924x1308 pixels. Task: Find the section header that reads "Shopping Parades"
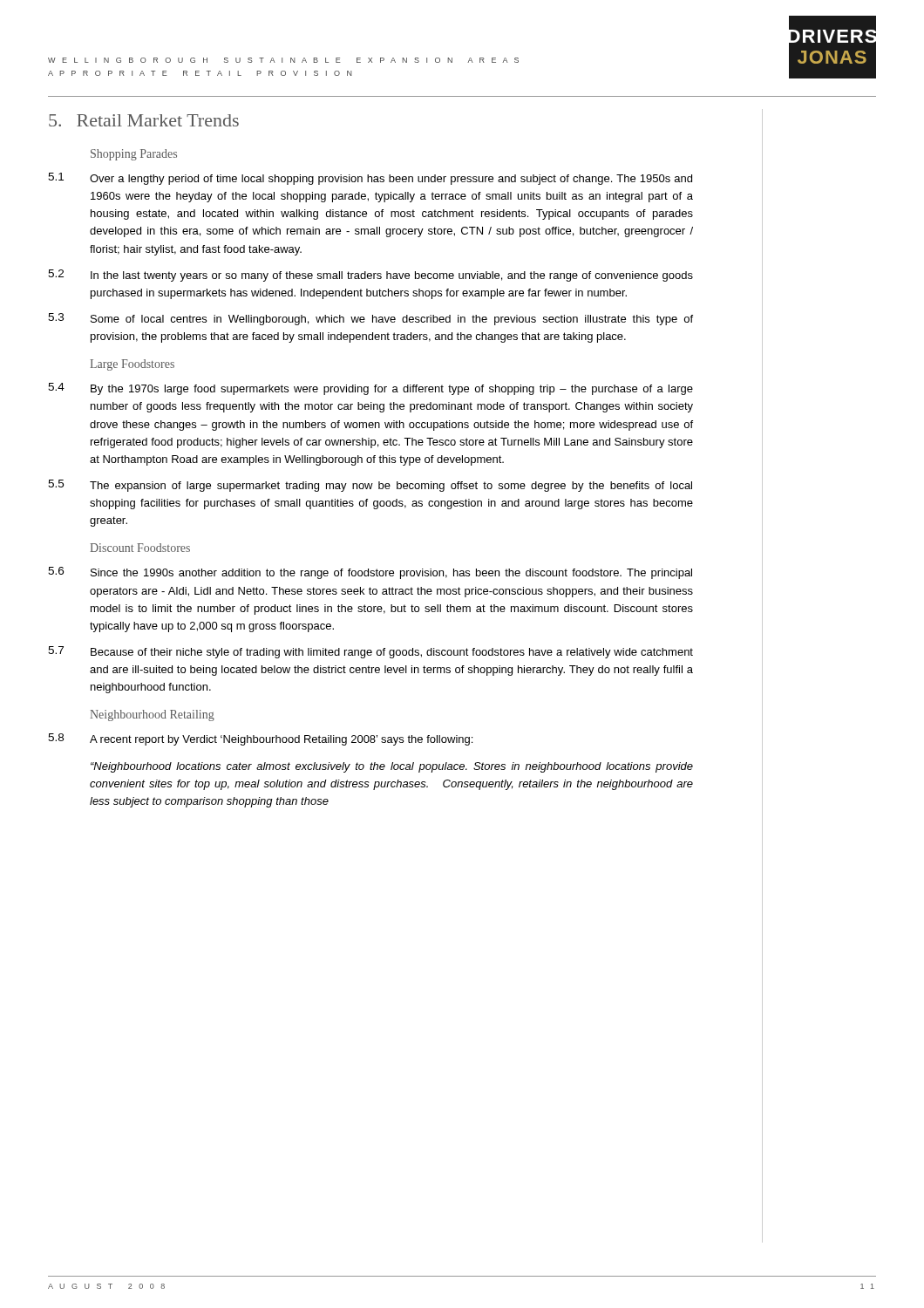tap(134, 155)
